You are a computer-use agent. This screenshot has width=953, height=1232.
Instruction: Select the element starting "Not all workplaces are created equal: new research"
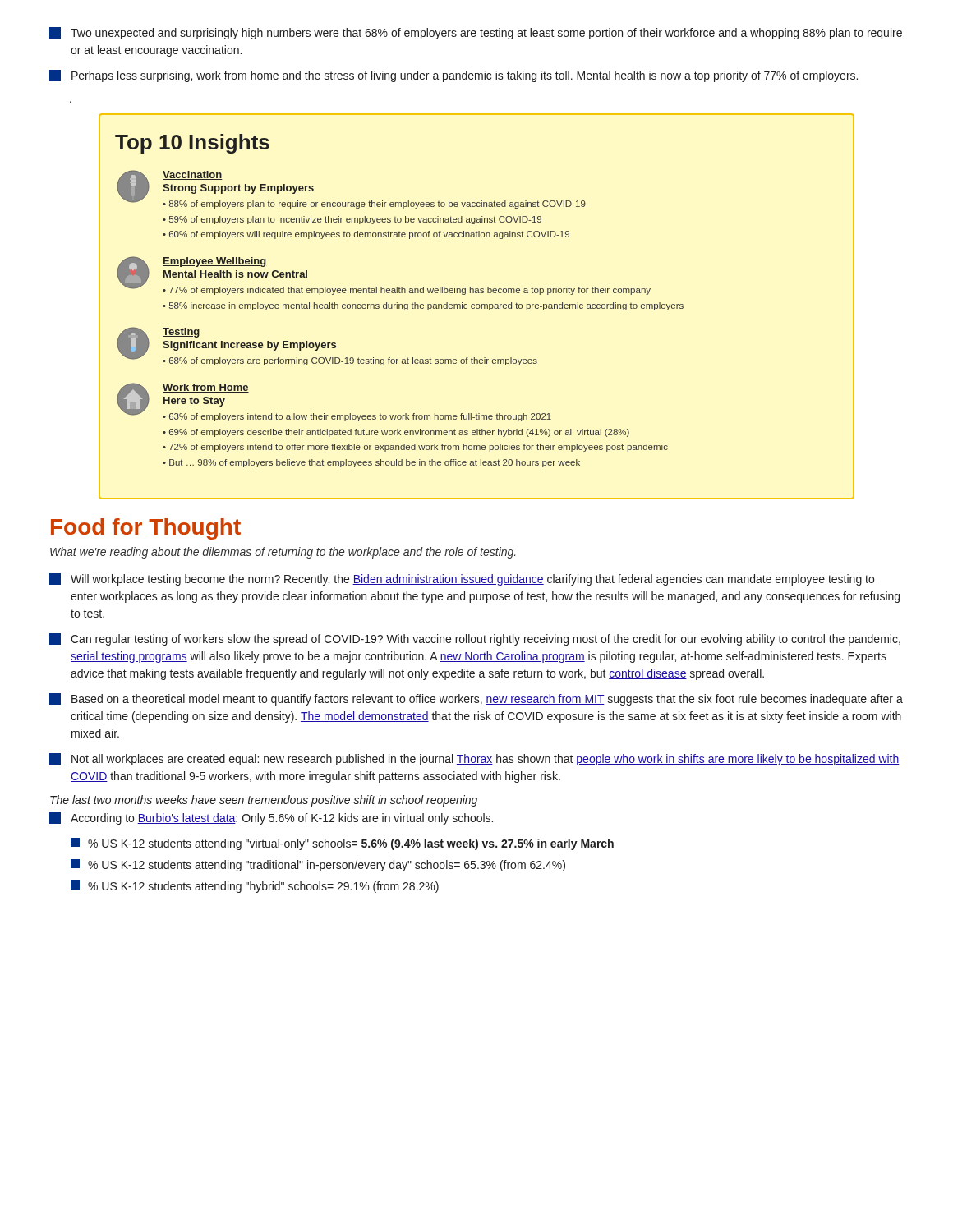pos(476,768)
